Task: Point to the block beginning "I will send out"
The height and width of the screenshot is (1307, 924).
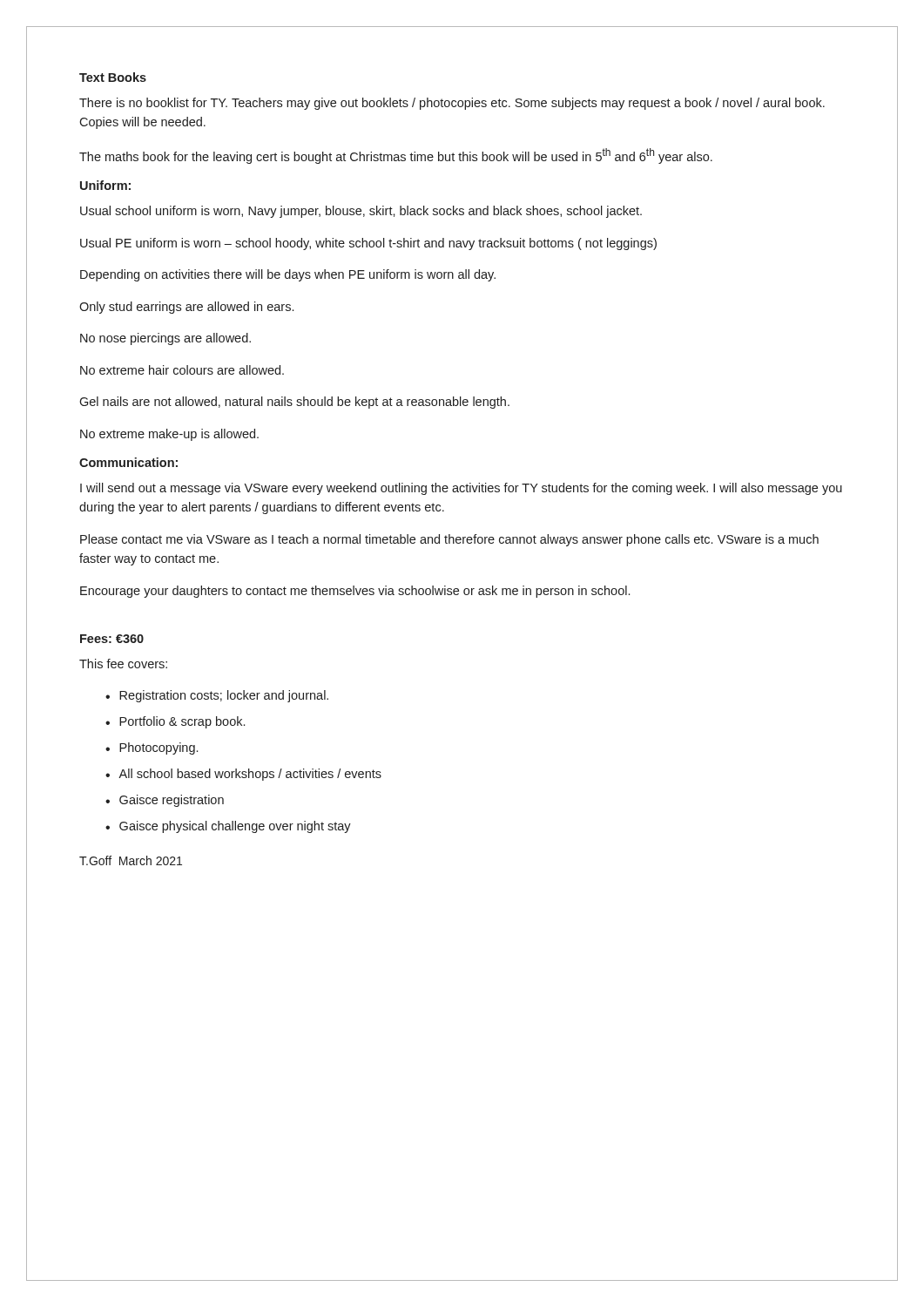Action: click(461, 498)
